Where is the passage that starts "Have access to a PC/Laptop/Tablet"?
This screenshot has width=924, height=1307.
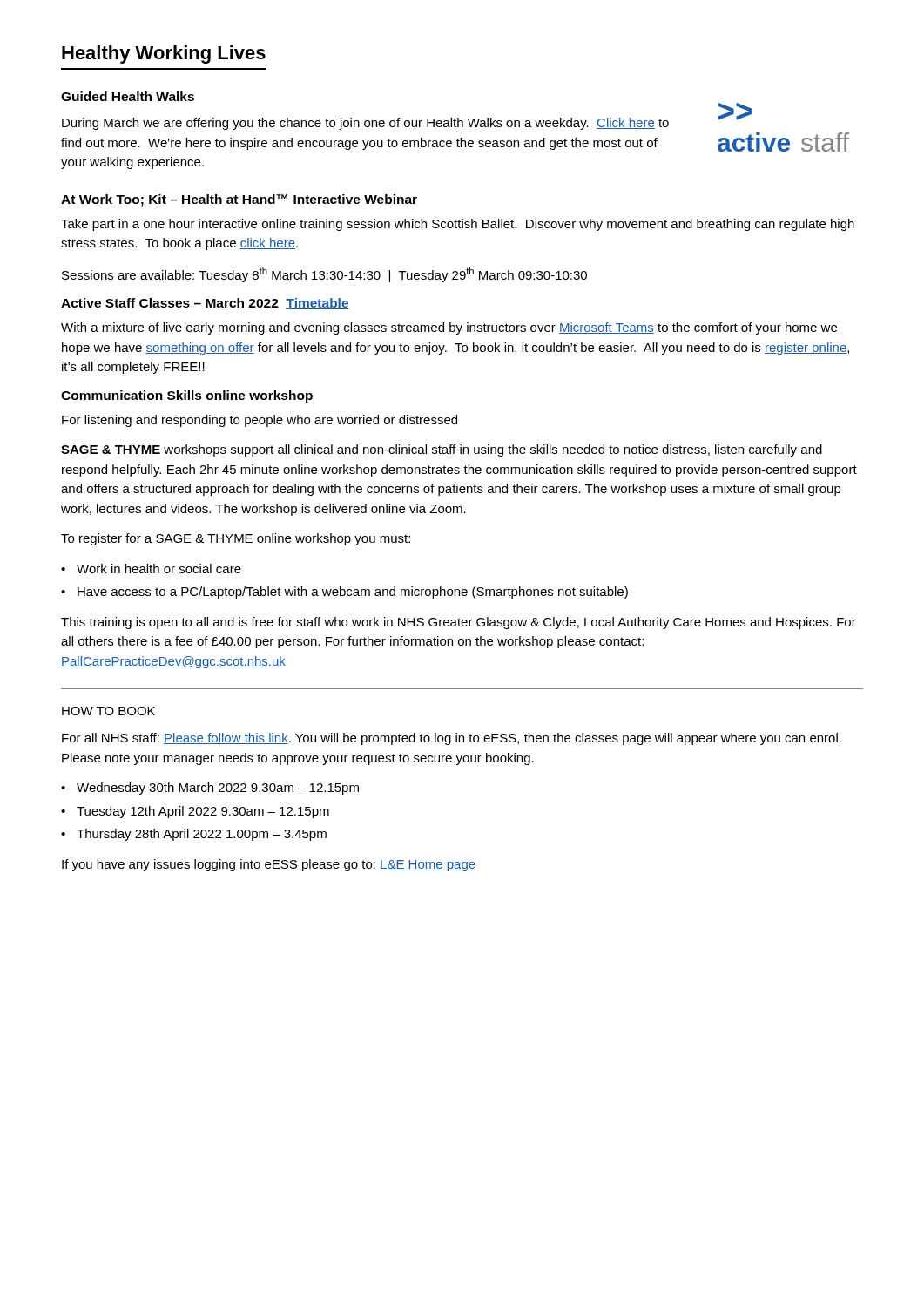[353, 591]
